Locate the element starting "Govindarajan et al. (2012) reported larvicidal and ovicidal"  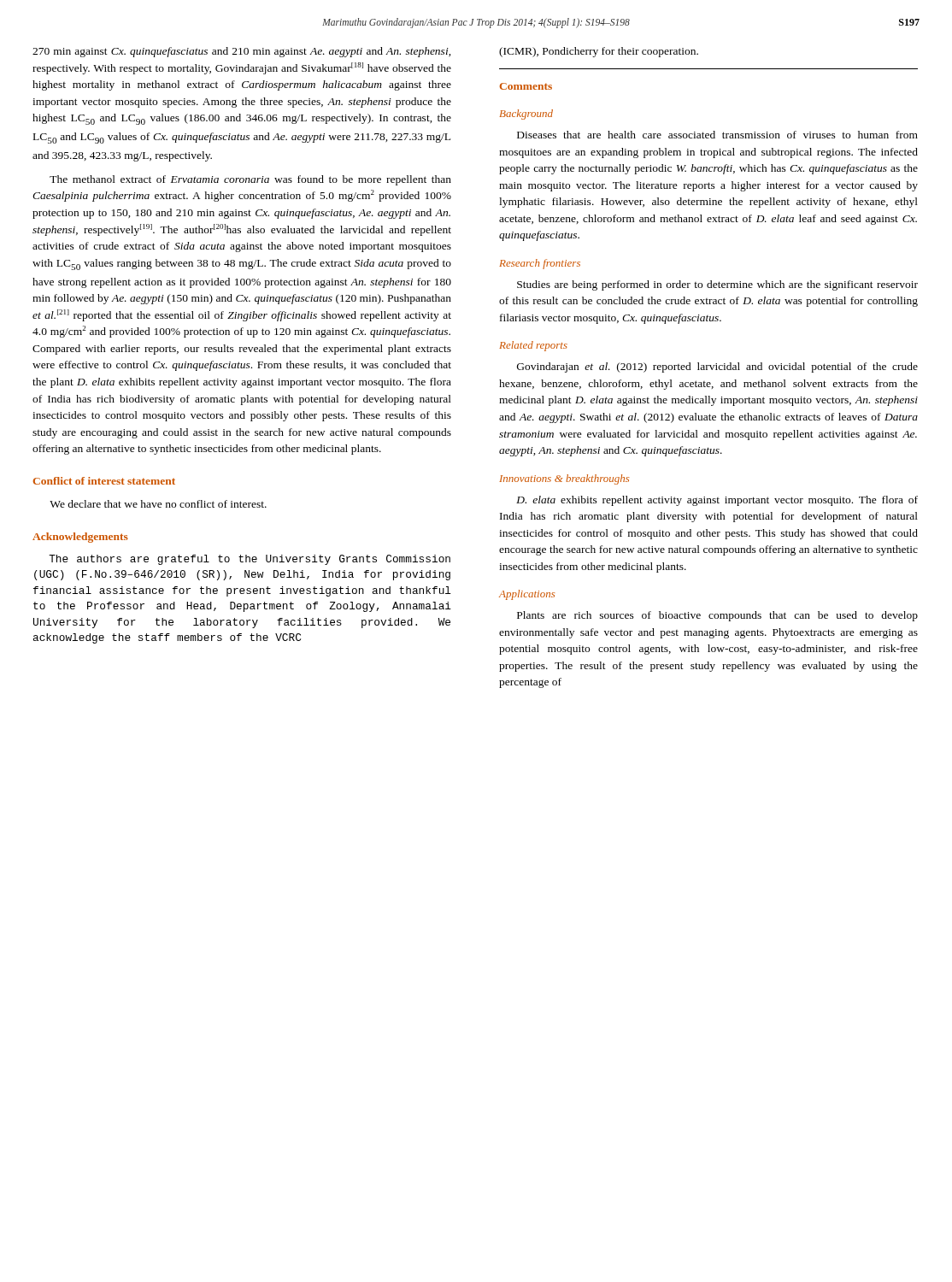click(x=708, y=409)
